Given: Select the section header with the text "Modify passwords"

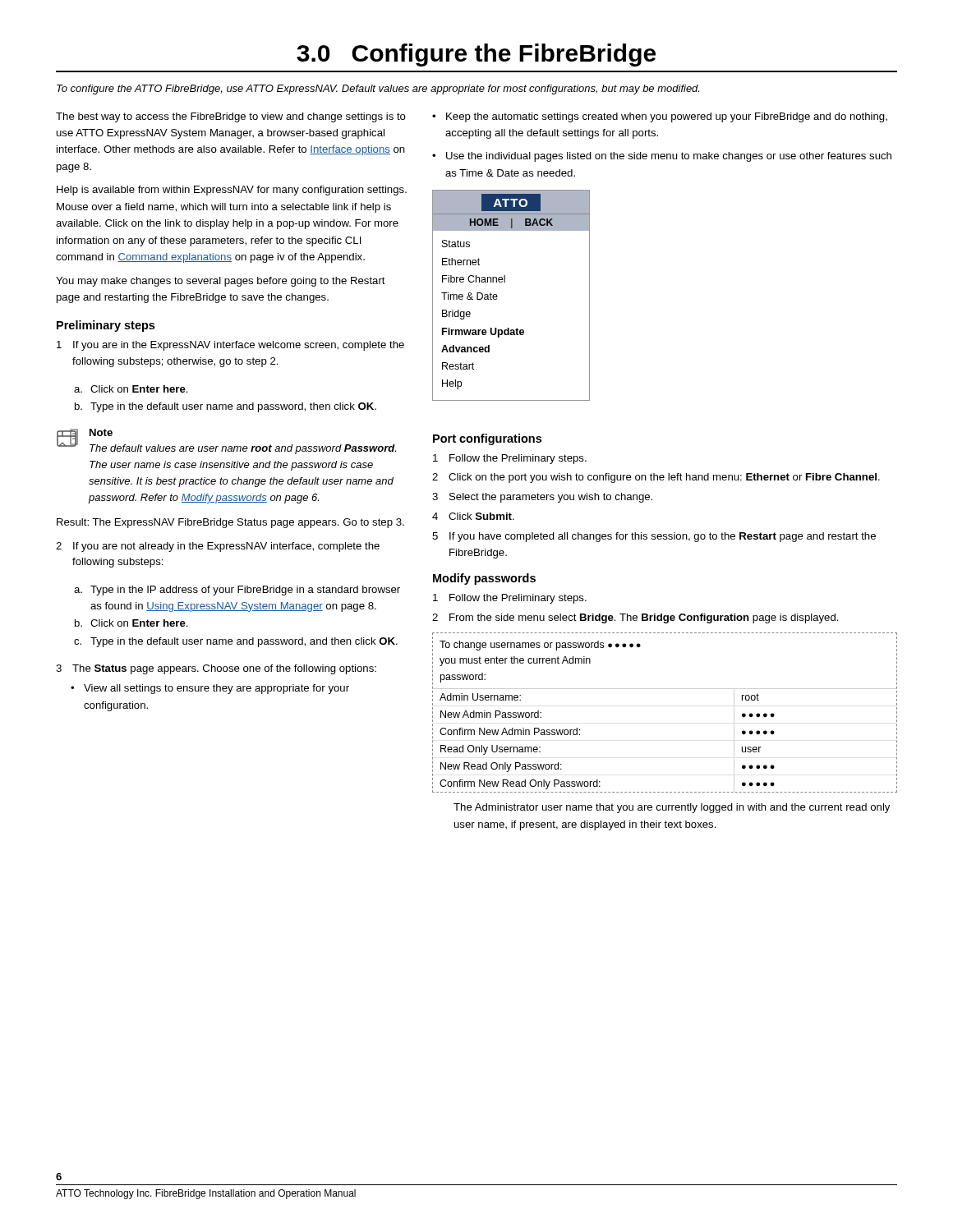Looking at the screenshot, I should (x=484, y=578).
